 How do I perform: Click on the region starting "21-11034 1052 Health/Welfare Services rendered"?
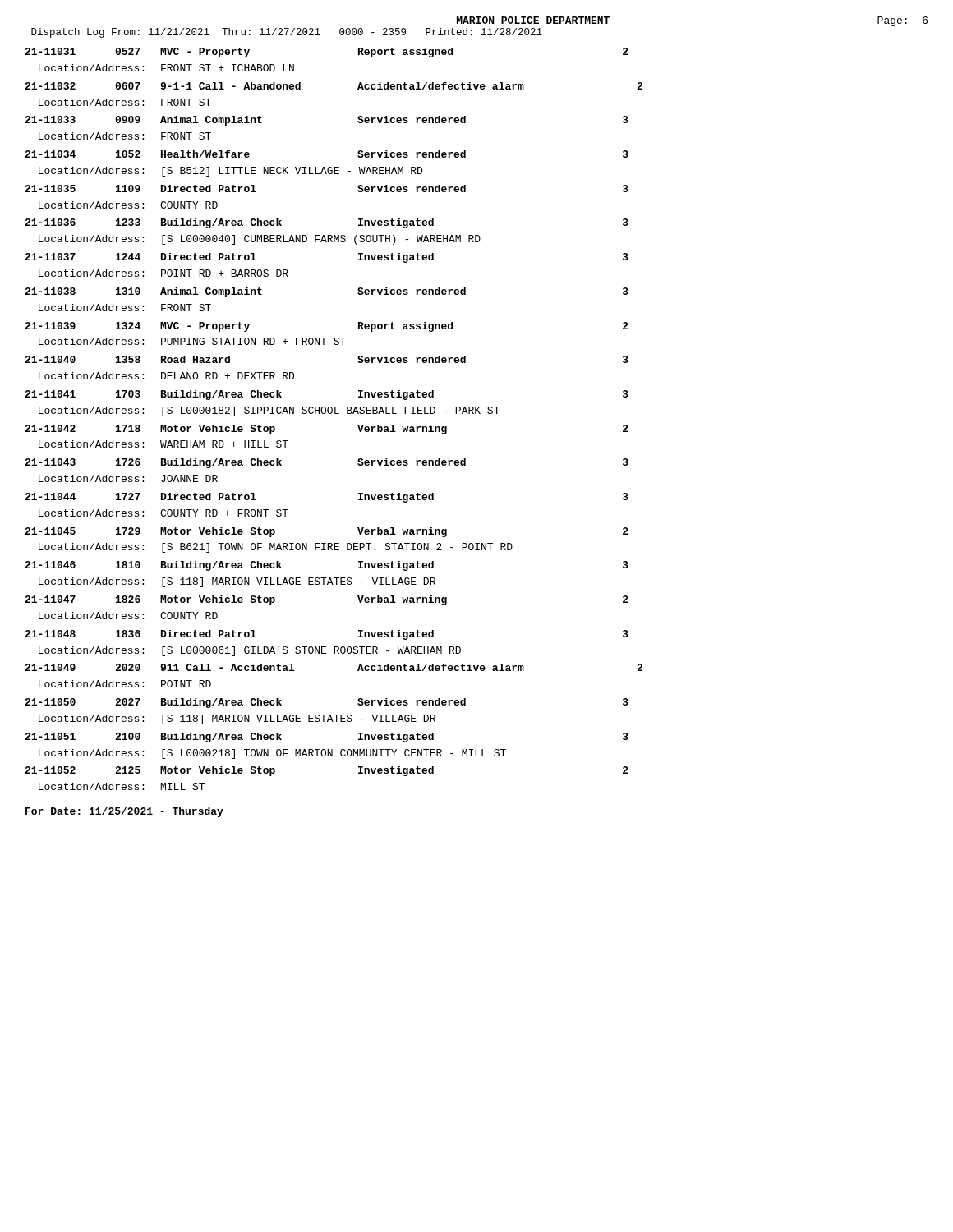[327, 163]
